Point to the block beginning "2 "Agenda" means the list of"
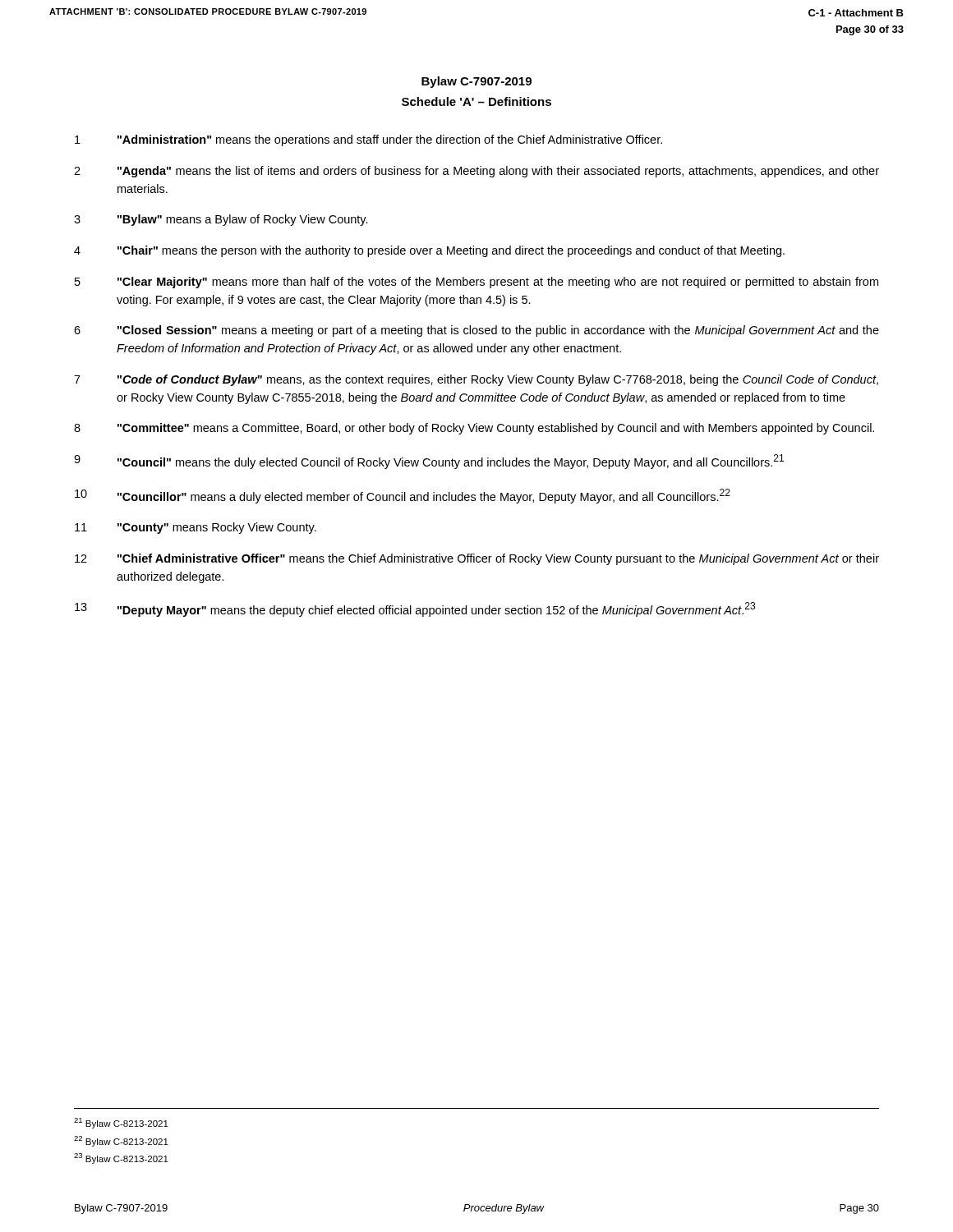Screen dimensions: 1232x953 (x=476, y=180)
